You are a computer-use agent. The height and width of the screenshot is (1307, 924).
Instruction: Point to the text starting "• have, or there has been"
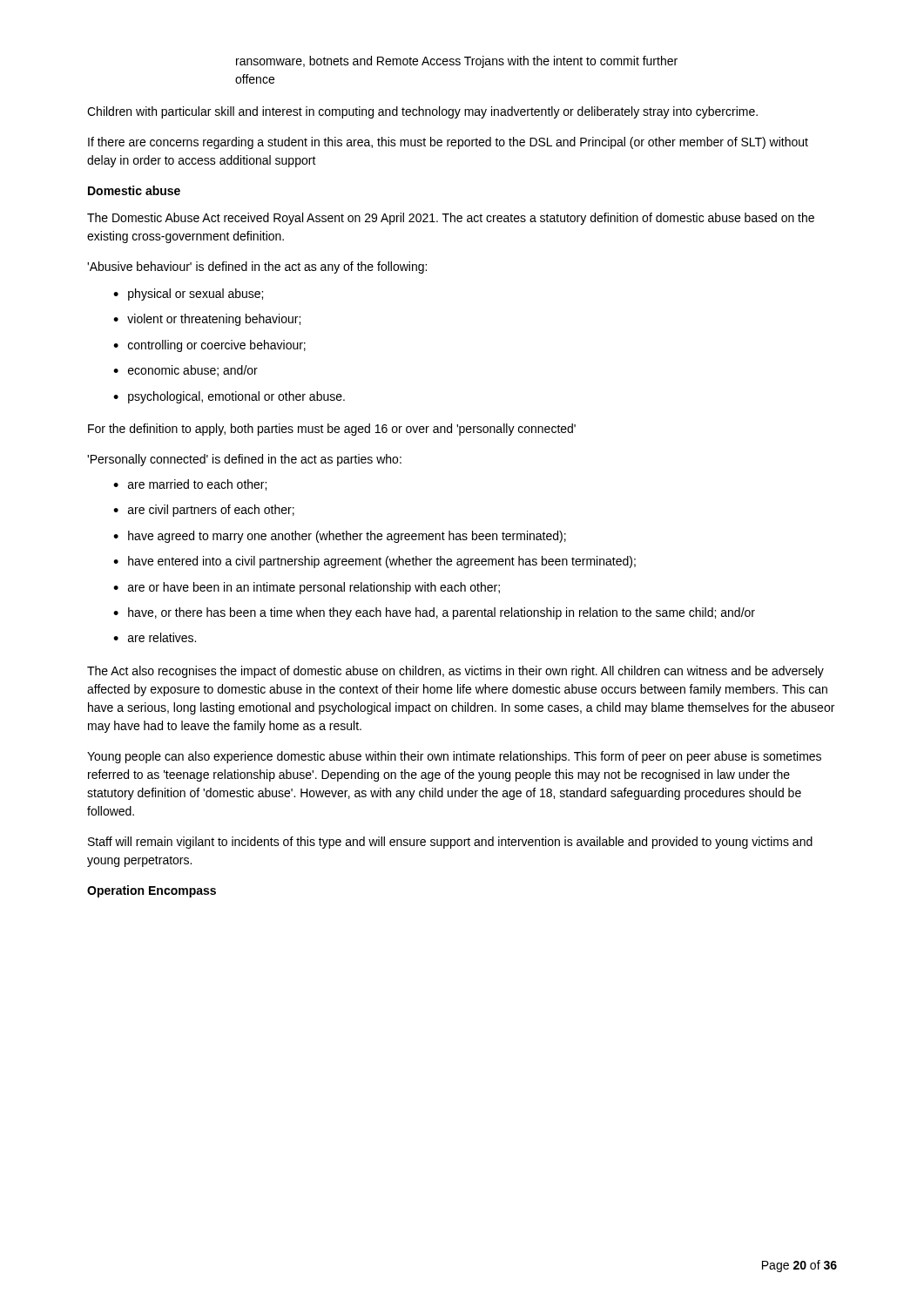point(434,614)
